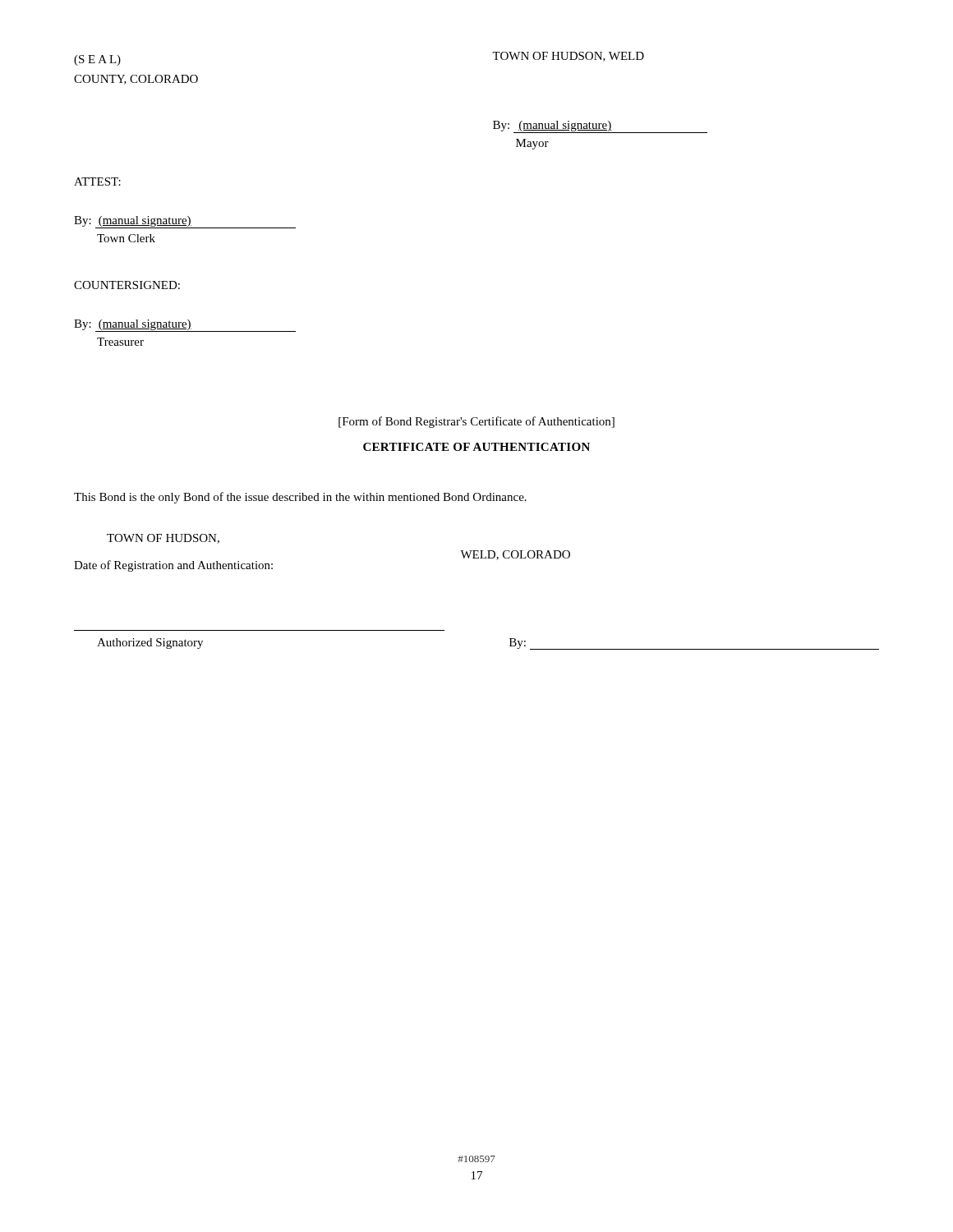Locate the text with the text "Authorized Signatory"
953x1232 pixels.
150,642
